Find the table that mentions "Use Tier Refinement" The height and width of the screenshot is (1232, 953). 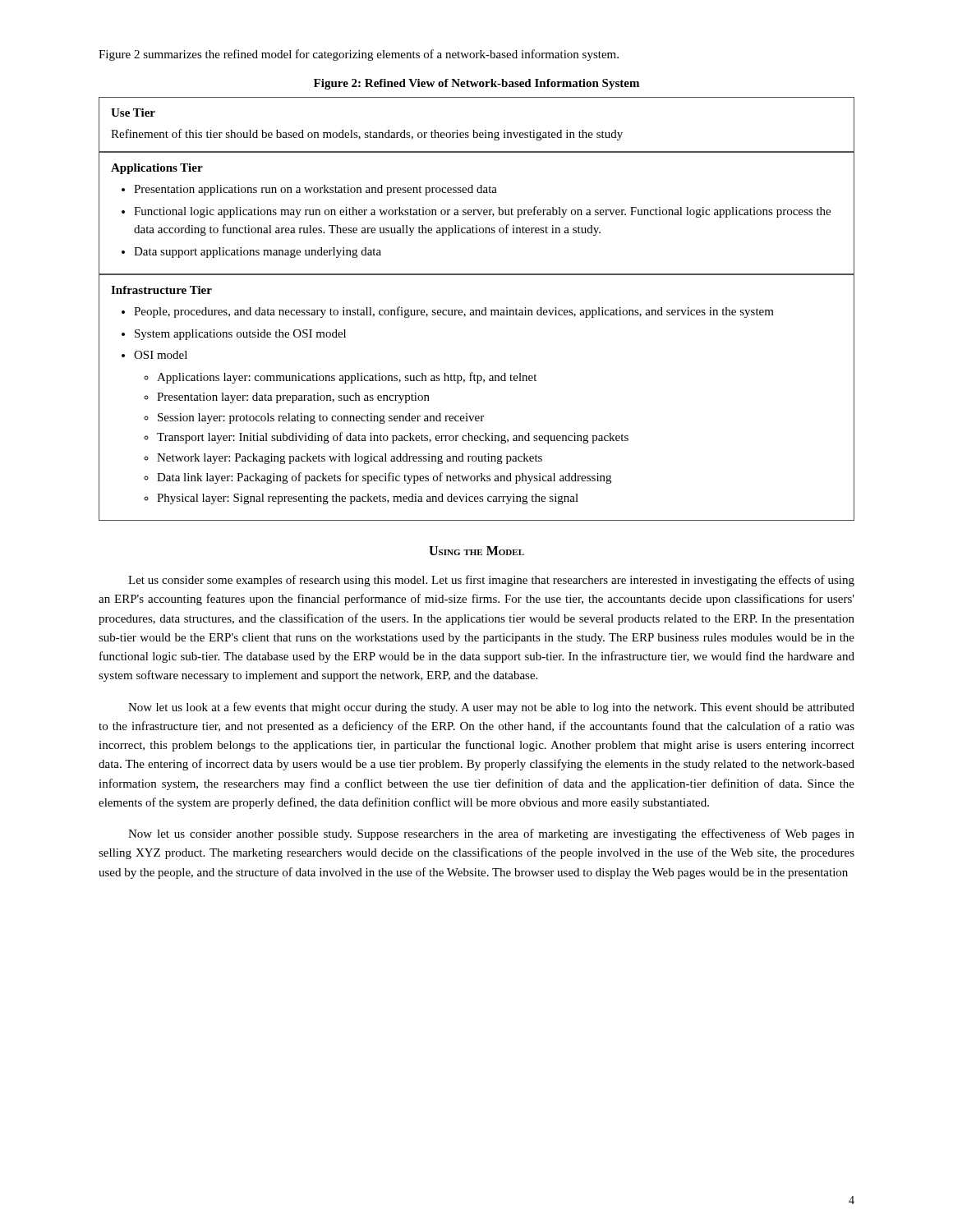tap(476, 309)
